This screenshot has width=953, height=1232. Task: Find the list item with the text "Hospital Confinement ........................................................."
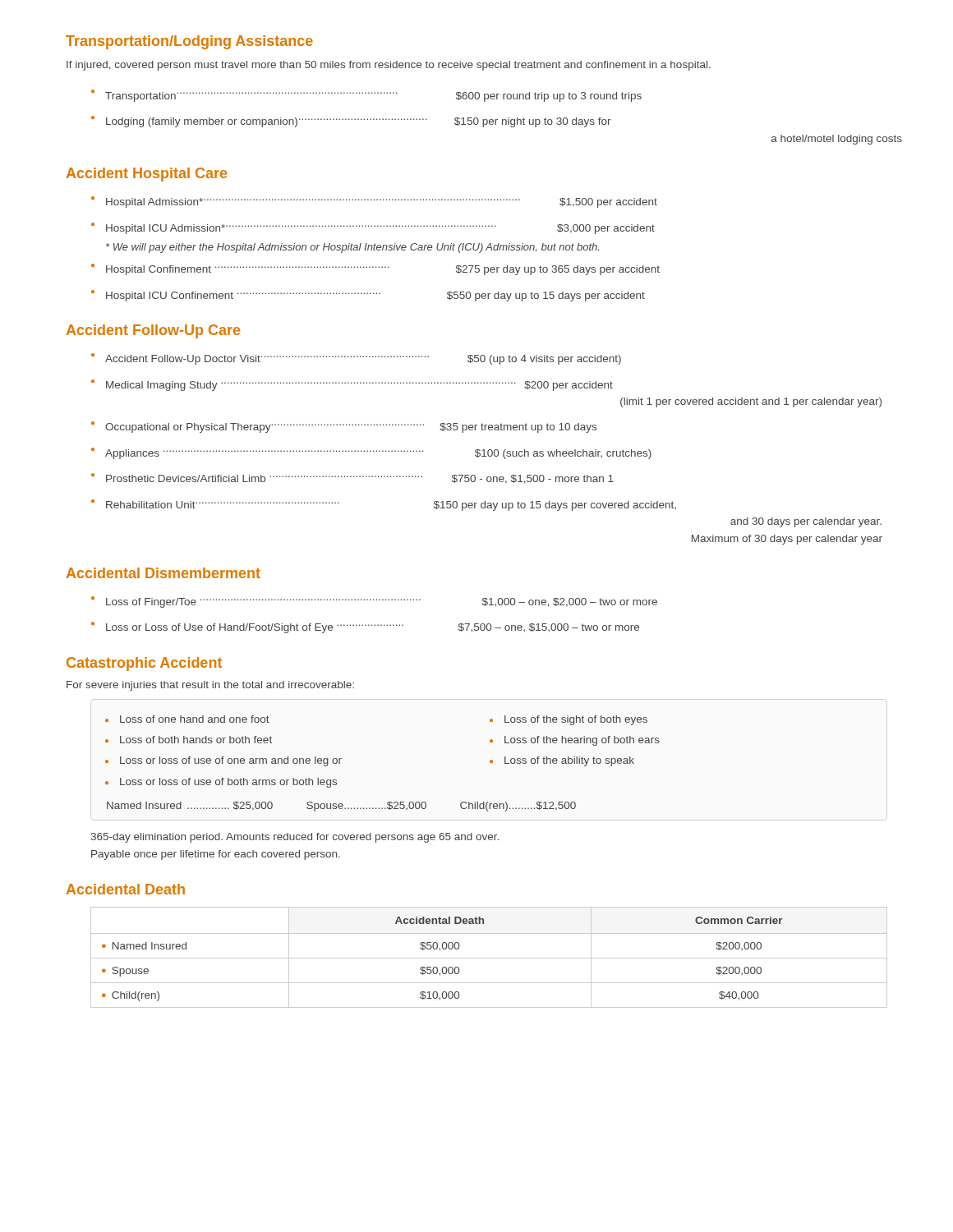[382, 266]
